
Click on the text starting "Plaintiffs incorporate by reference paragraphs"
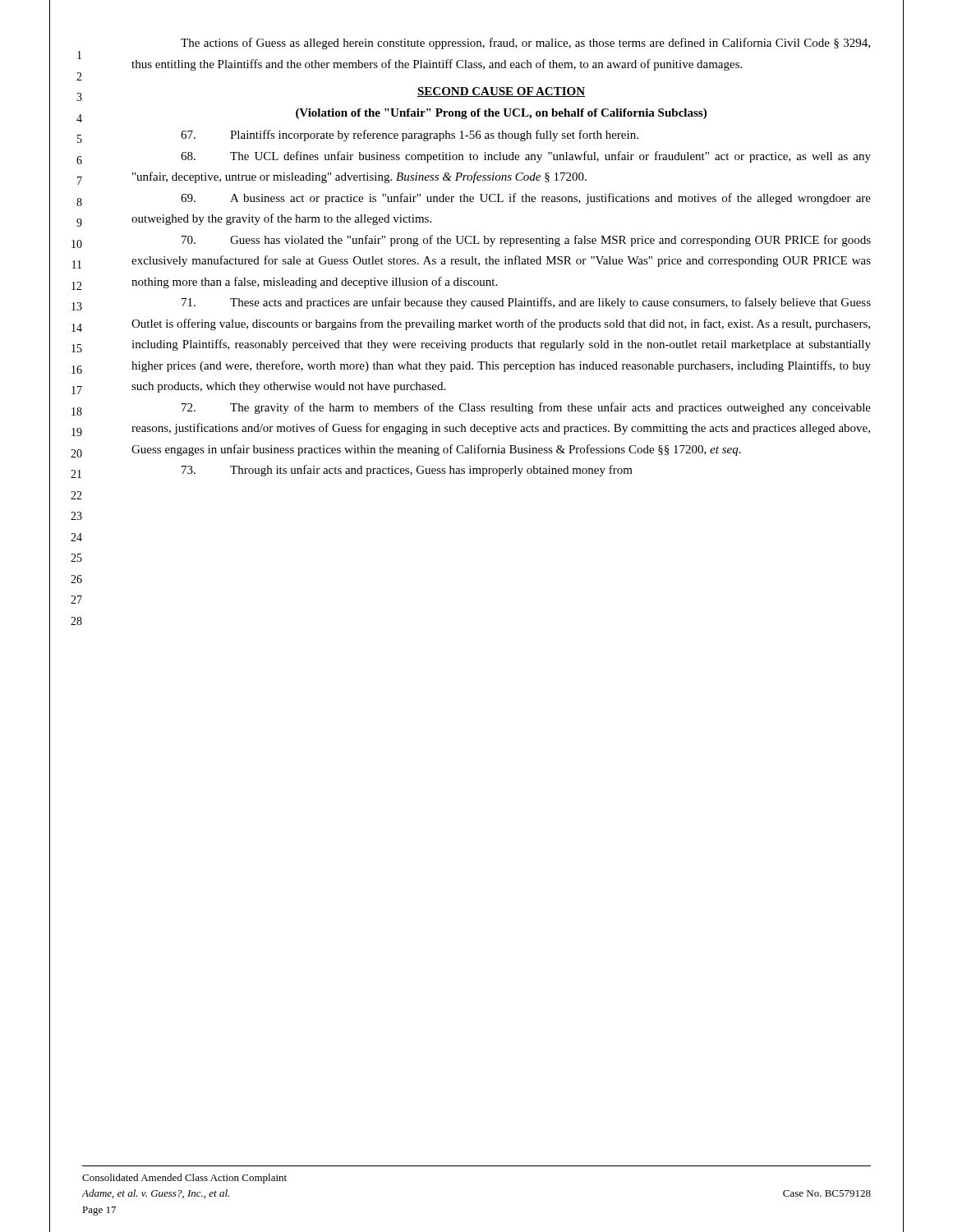(x=501, y=135)
